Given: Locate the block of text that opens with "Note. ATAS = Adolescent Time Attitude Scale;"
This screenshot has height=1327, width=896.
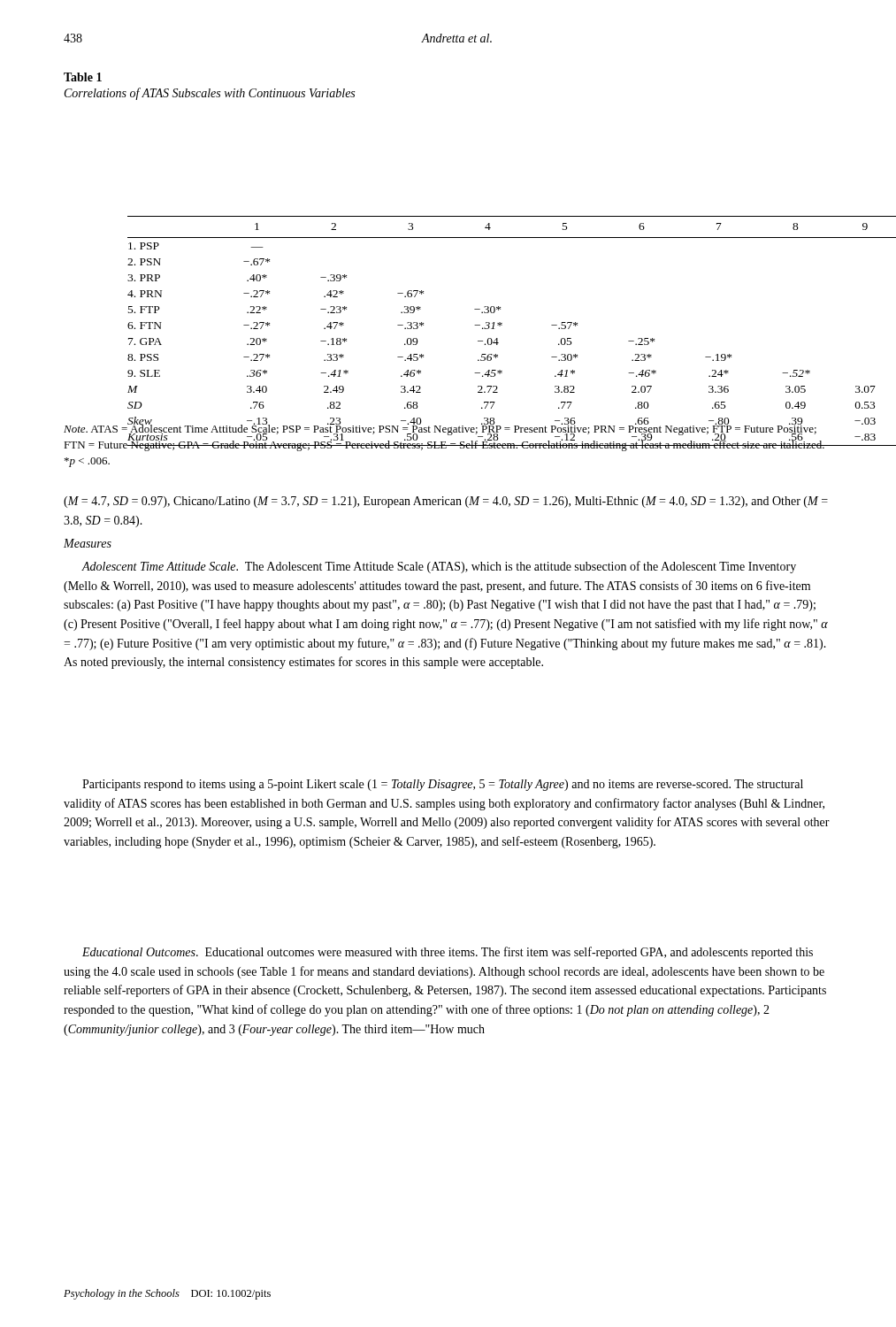Looking at the screenshot, I should point(444,445).
